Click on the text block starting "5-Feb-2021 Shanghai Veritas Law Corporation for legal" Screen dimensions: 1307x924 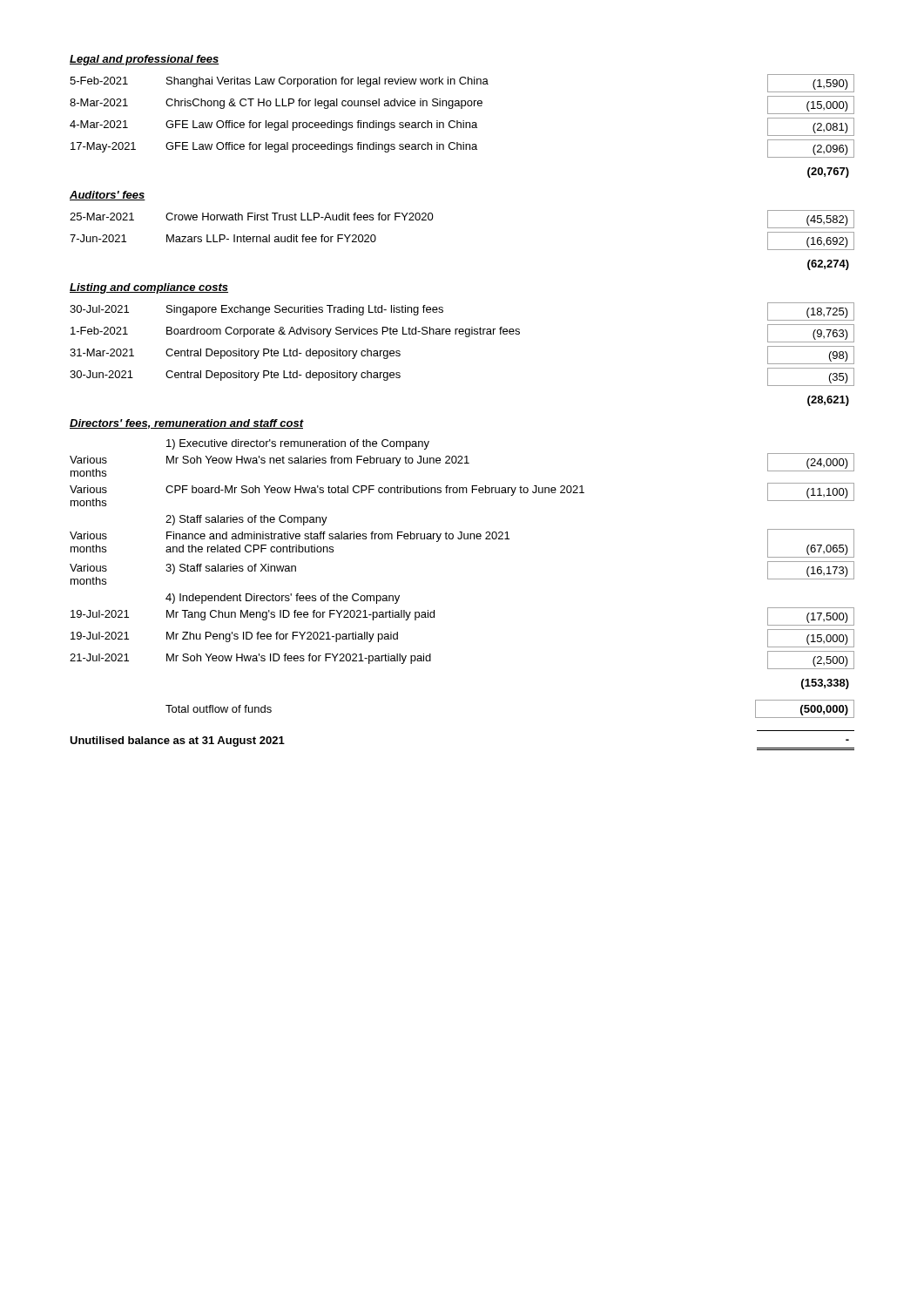(x=462, y=83)
